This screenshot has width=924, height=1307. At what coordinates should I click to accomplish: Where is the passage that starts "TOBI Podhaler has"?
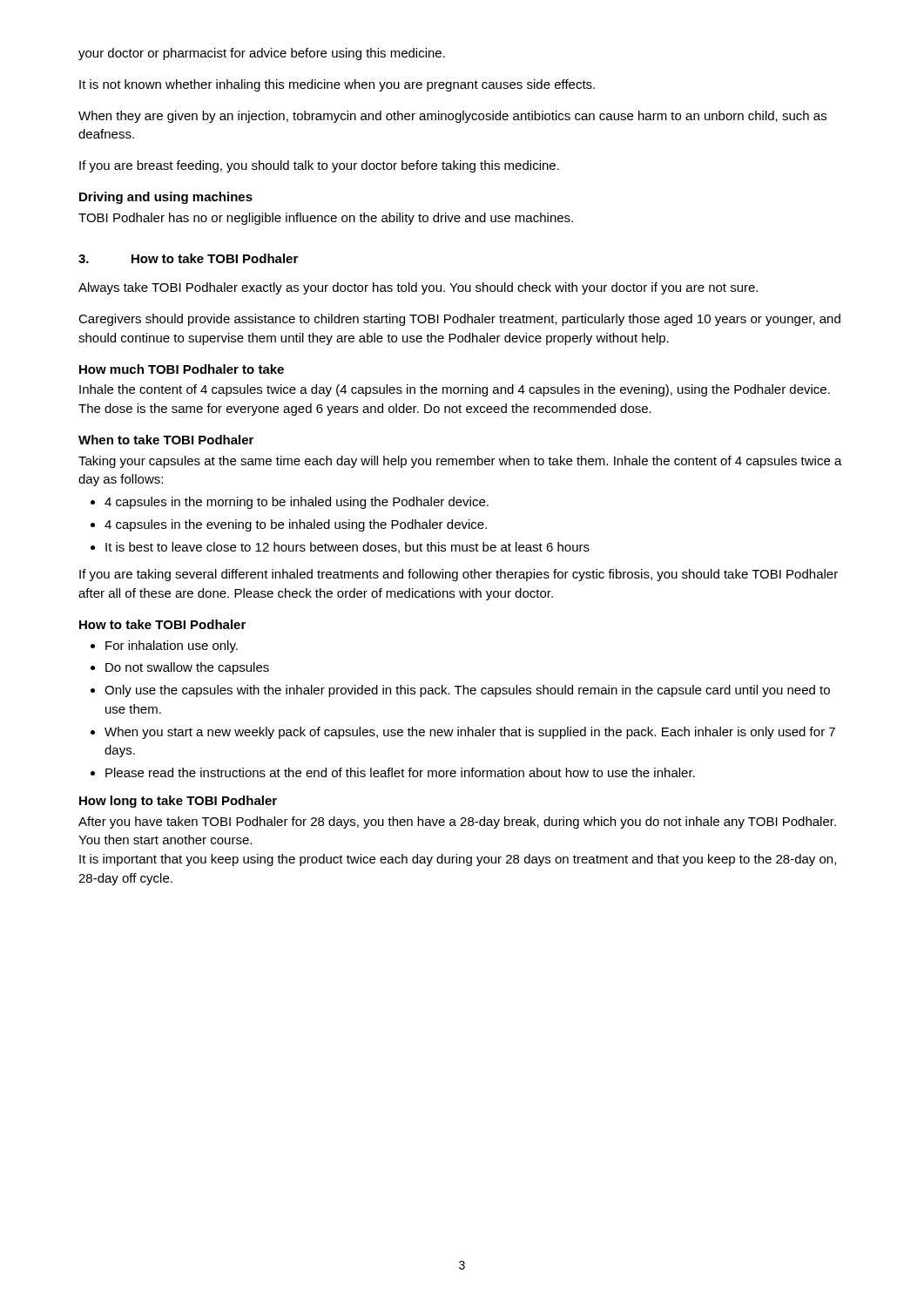coord(462,217)
